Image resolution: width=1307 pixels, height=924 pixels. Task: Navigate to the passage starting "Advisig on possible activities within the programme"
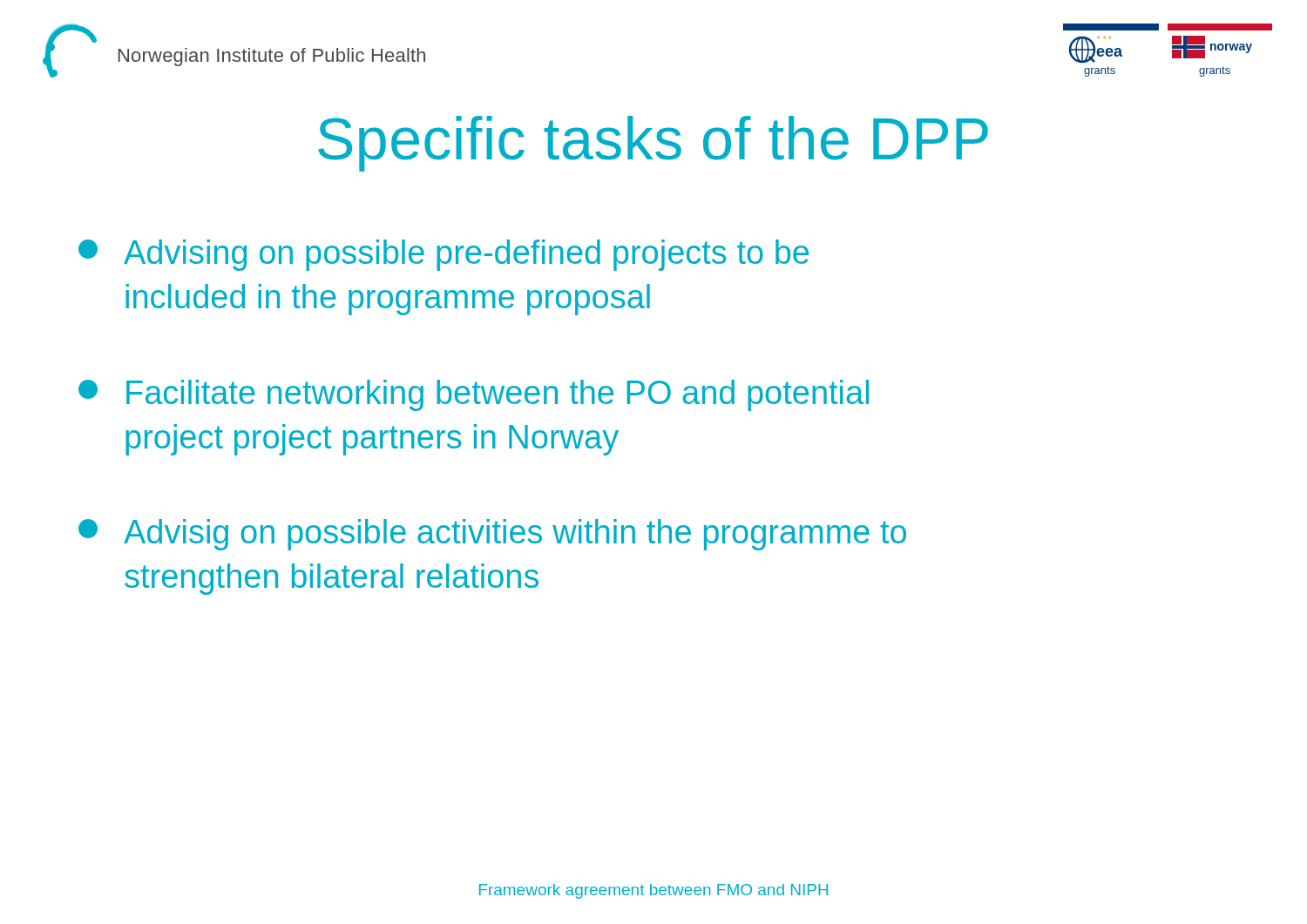pos(493,555)
